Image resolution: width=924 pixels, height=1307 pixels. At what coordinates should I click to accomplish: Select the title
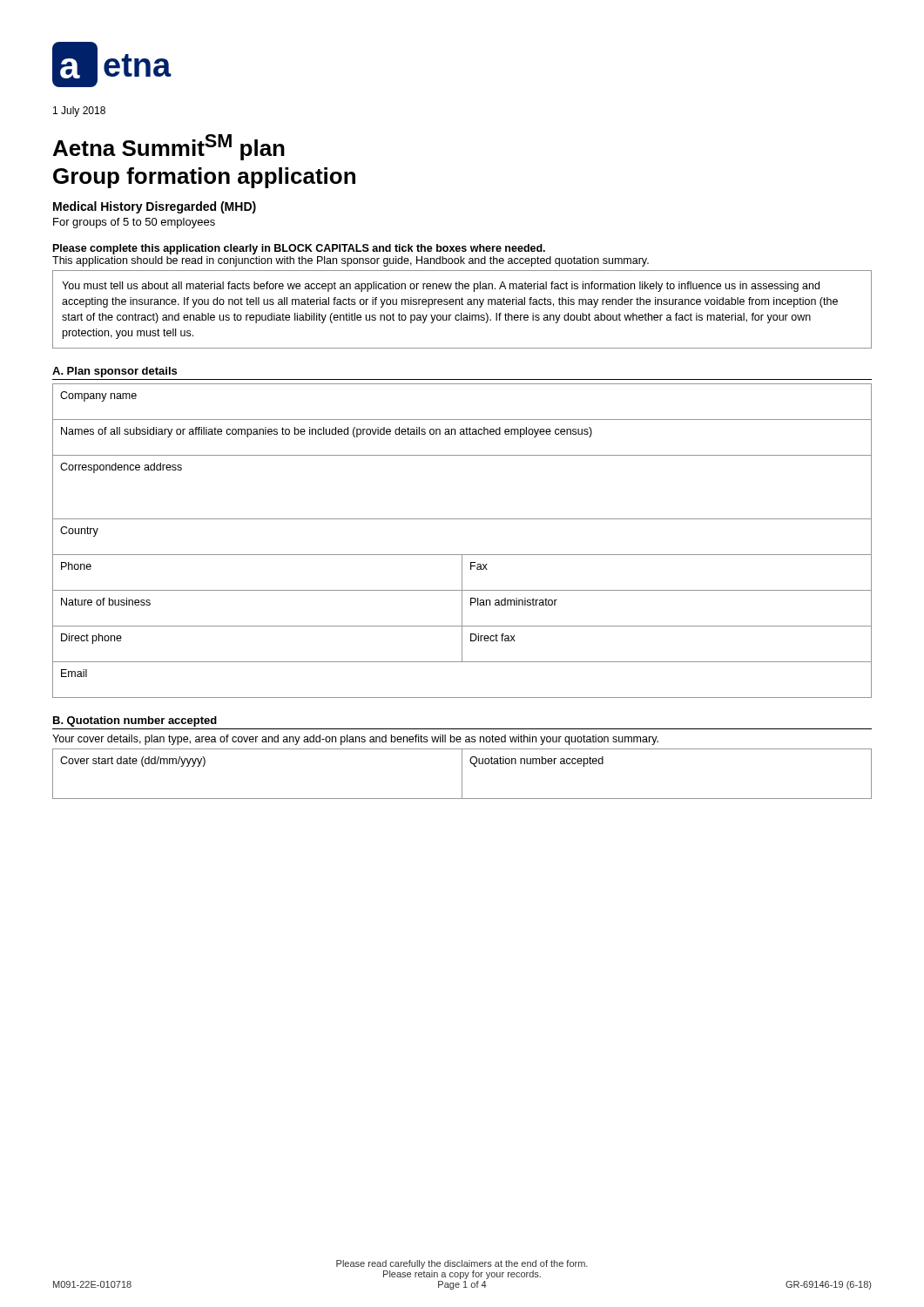(204, 160)
